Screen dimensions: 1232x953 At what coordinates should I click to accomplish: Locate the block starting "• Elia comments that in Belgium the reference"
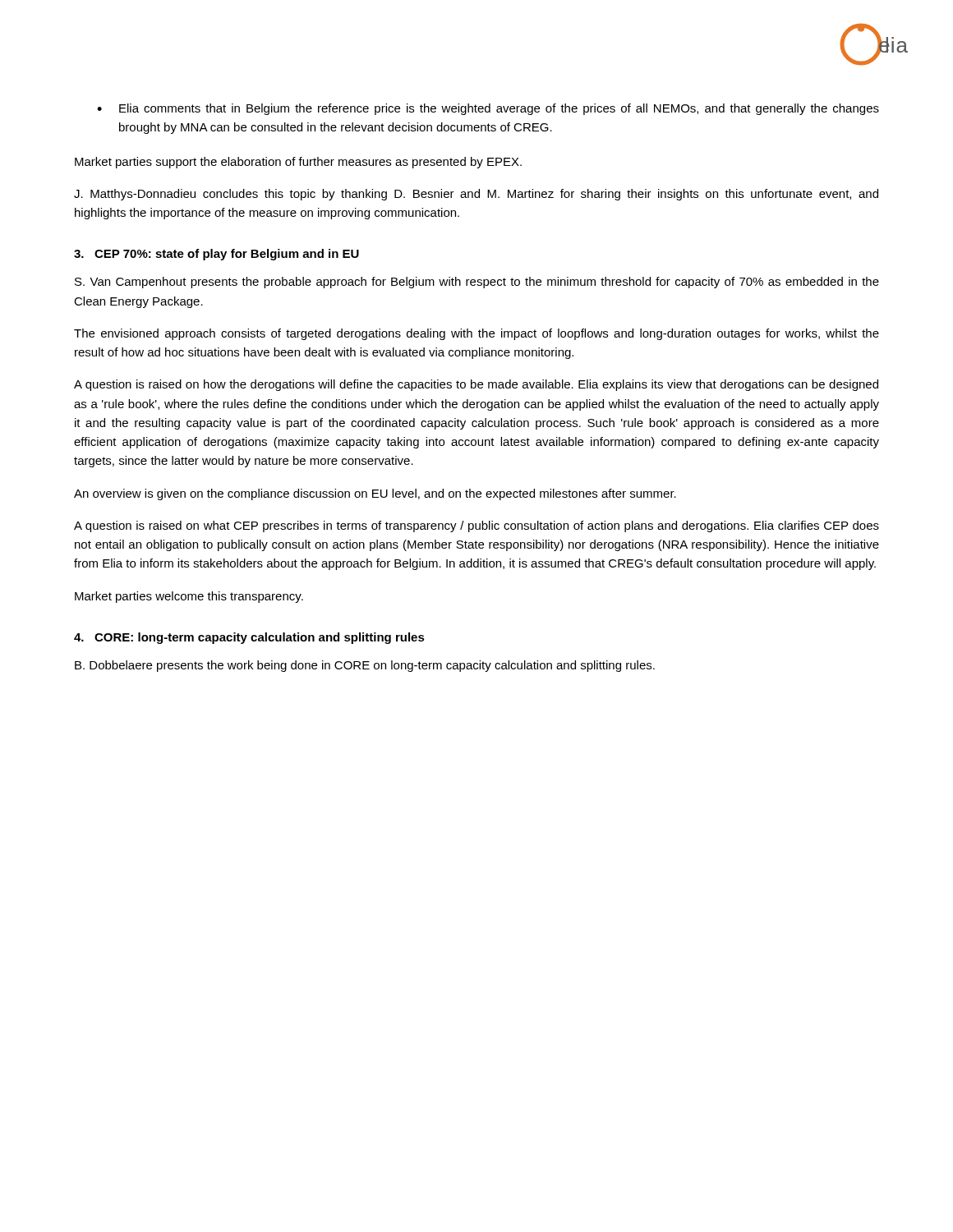coord(488,118)
